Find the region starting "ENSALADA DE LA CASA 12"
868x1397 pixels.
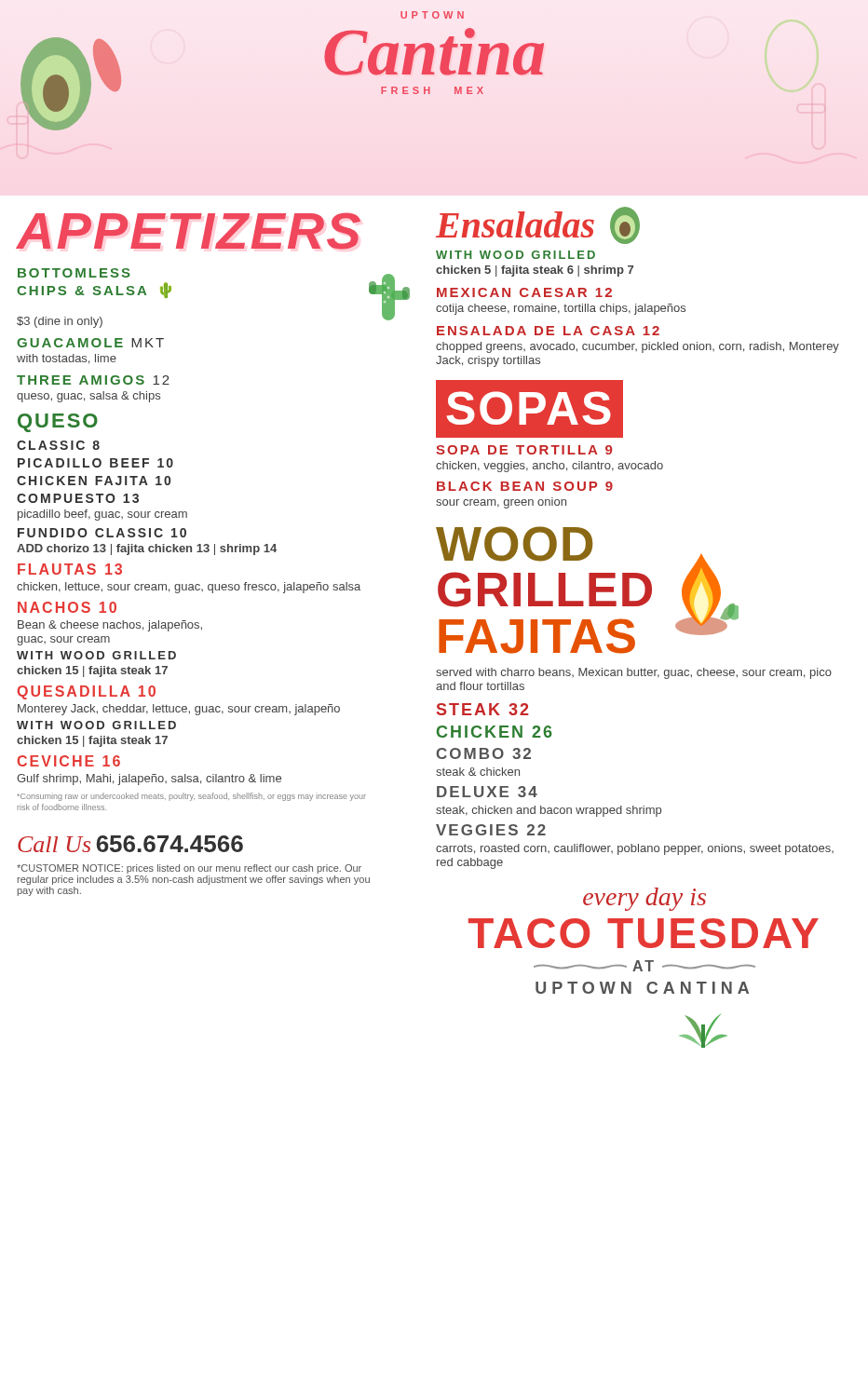(549, 330)
